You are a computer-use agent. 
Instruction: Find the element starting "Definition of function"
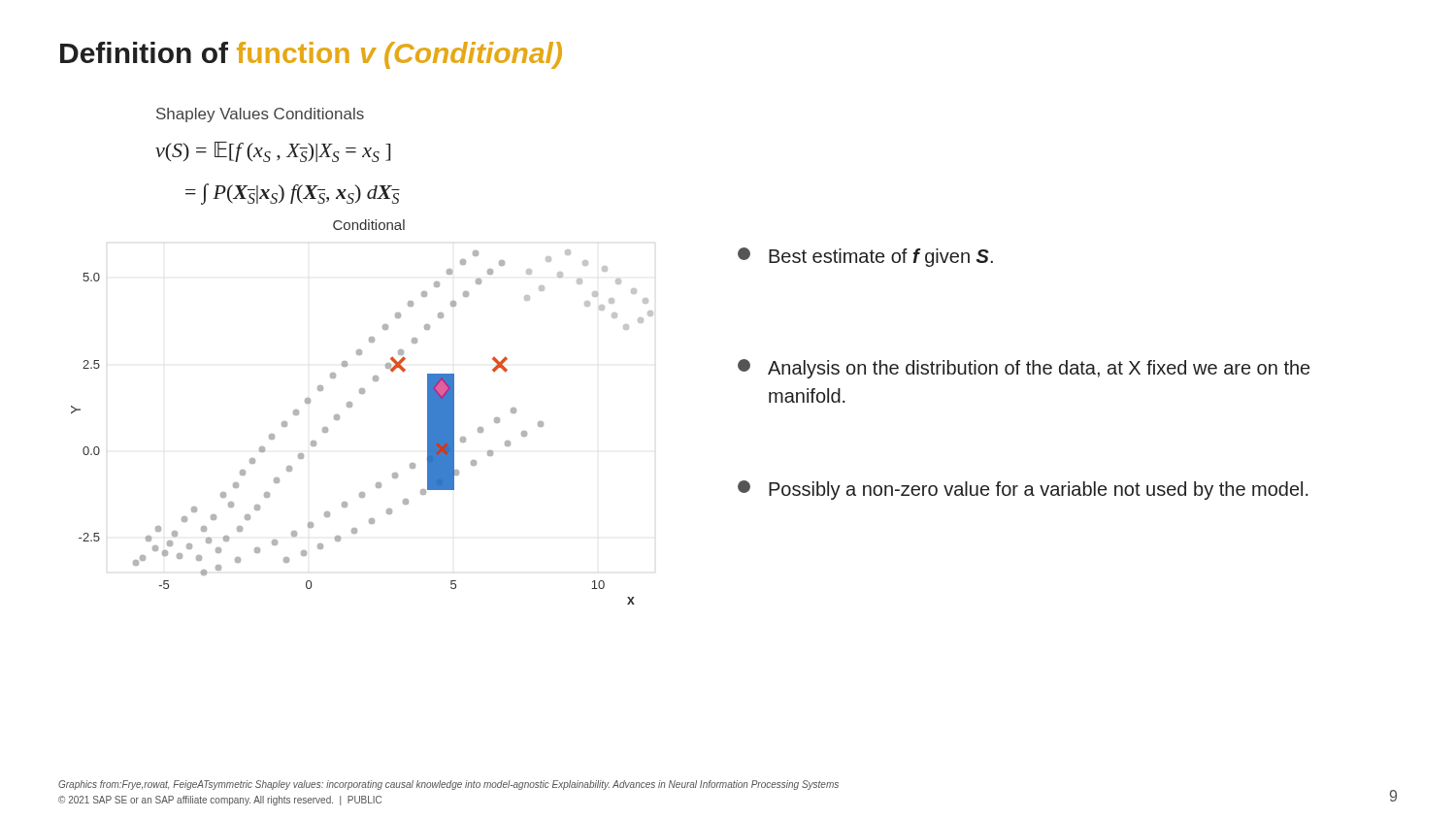pyautogui.click(x=311, y=53)
